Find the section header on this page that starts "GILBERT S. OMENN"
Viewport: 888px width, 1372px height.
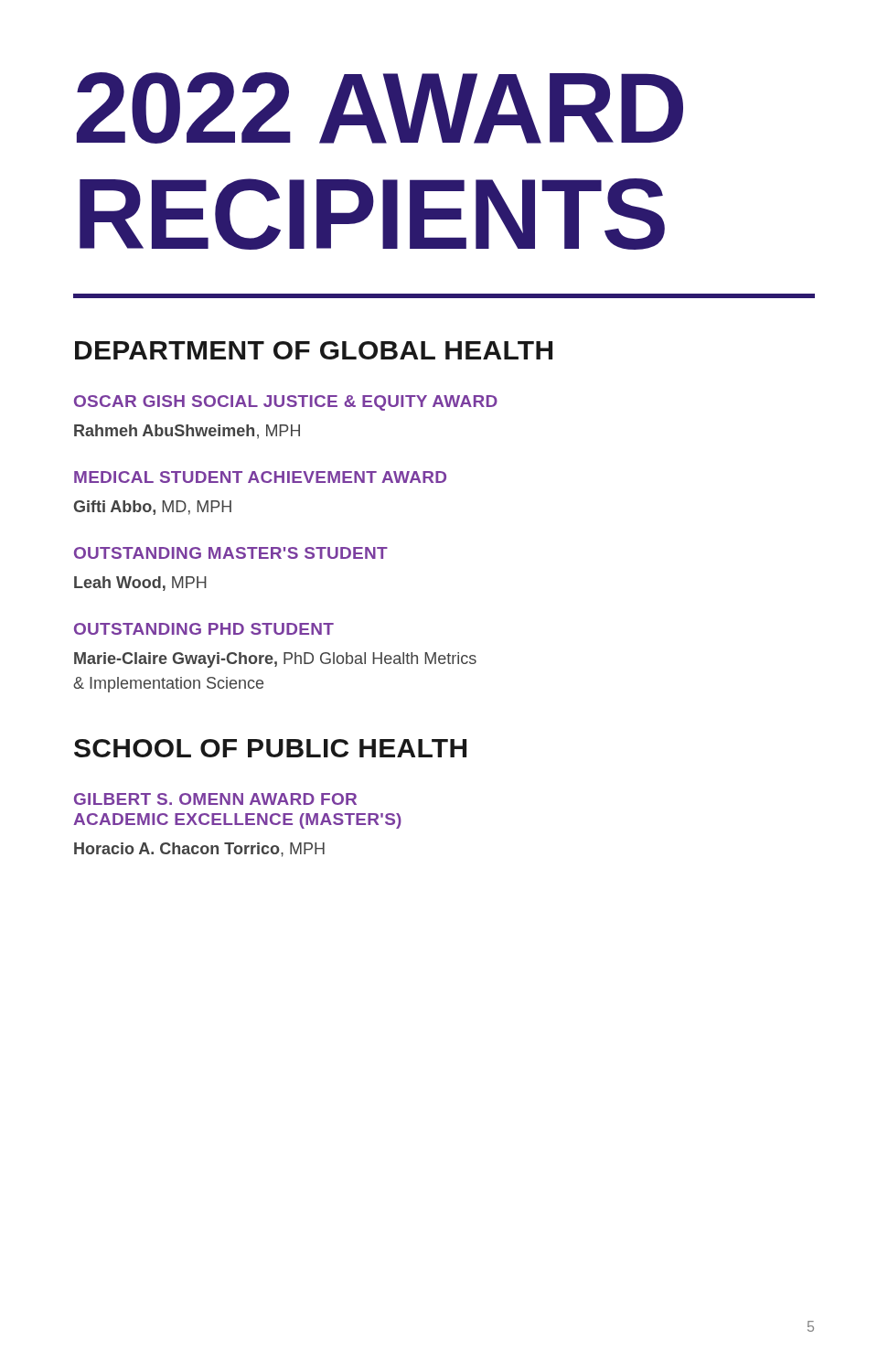(x=215, y=799)
